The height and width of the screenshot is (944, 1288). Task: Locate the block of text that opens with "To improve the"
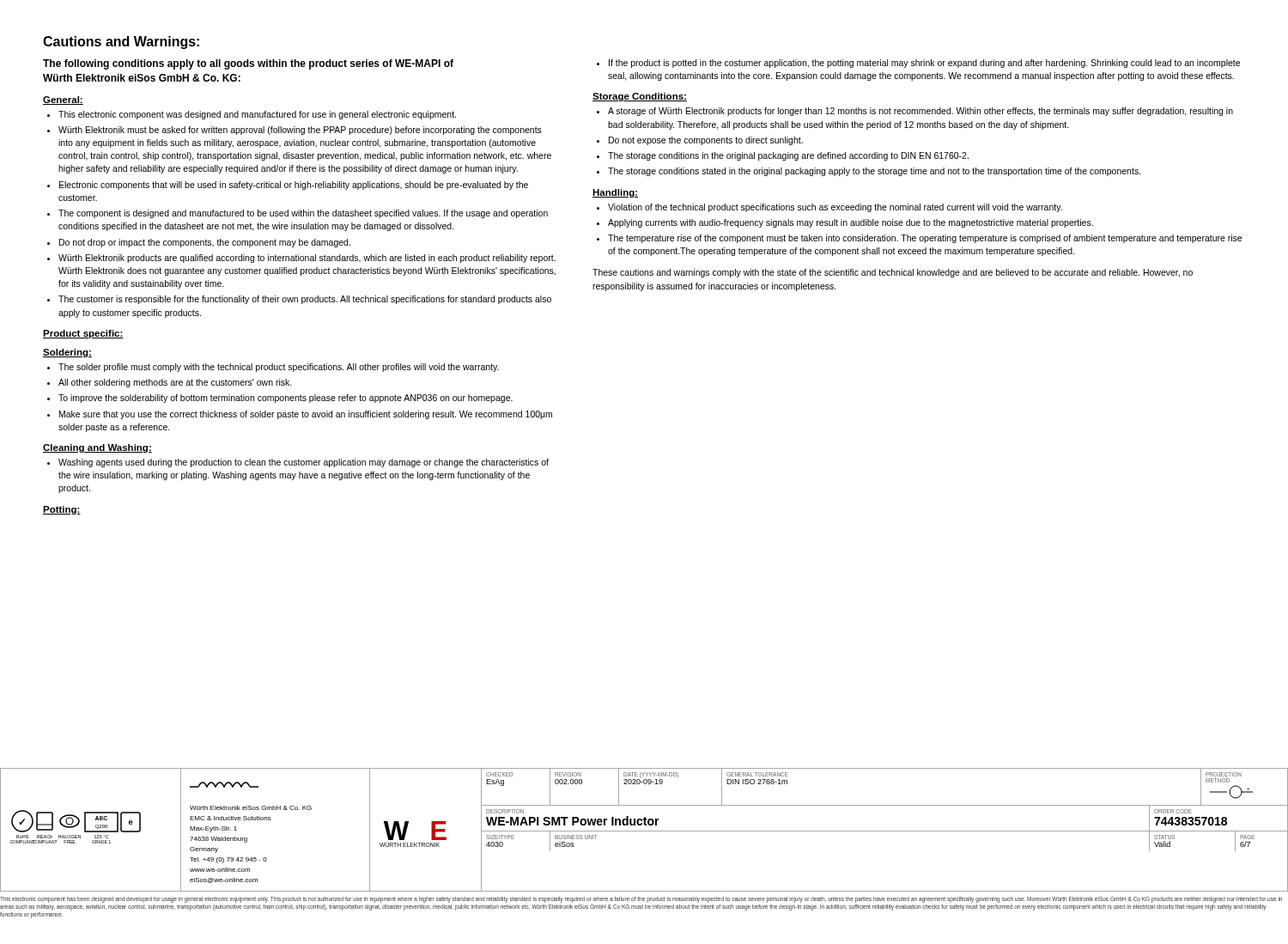coord(286,398)
